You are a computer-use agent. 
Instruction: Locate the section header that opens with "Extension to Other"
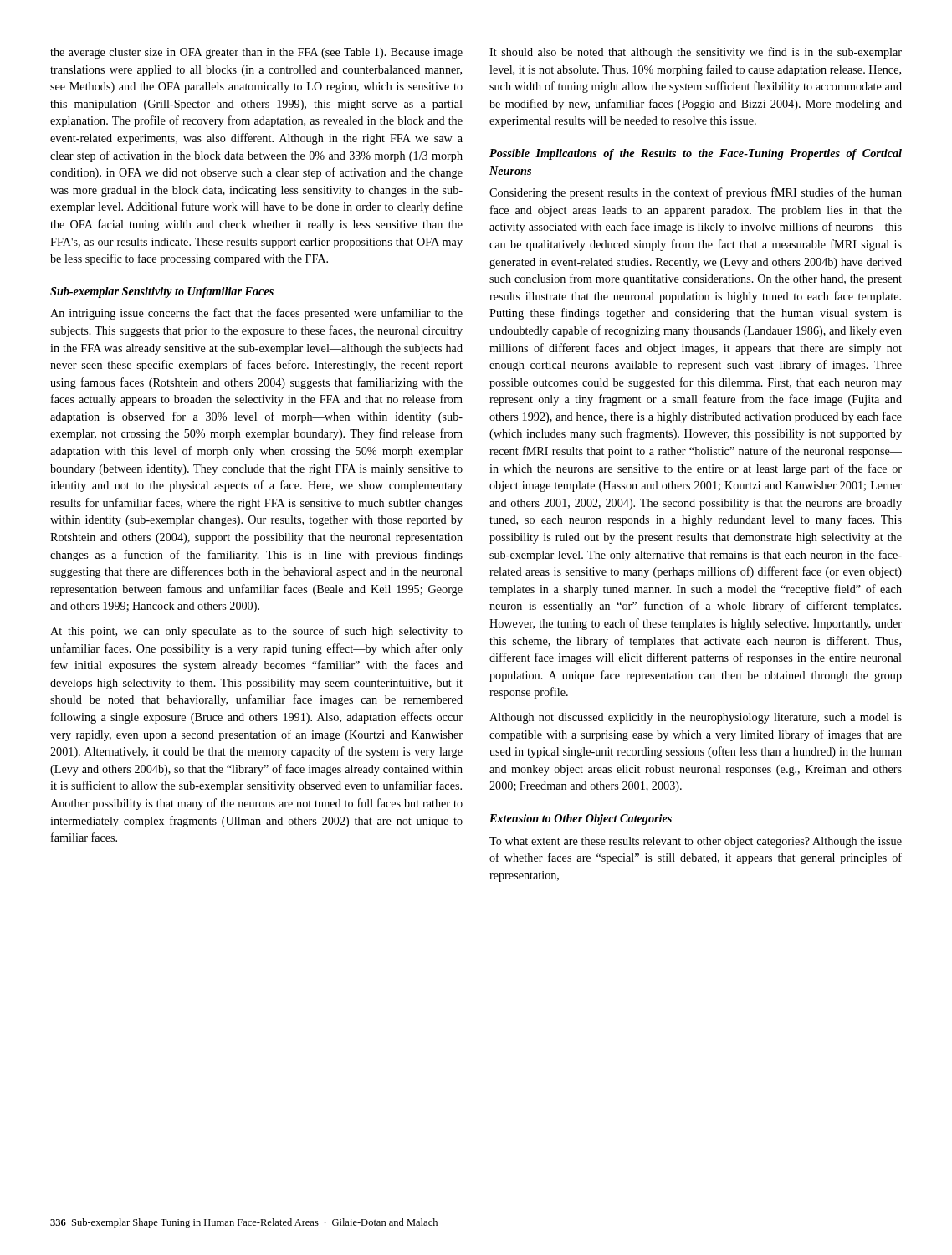(581, 820)
